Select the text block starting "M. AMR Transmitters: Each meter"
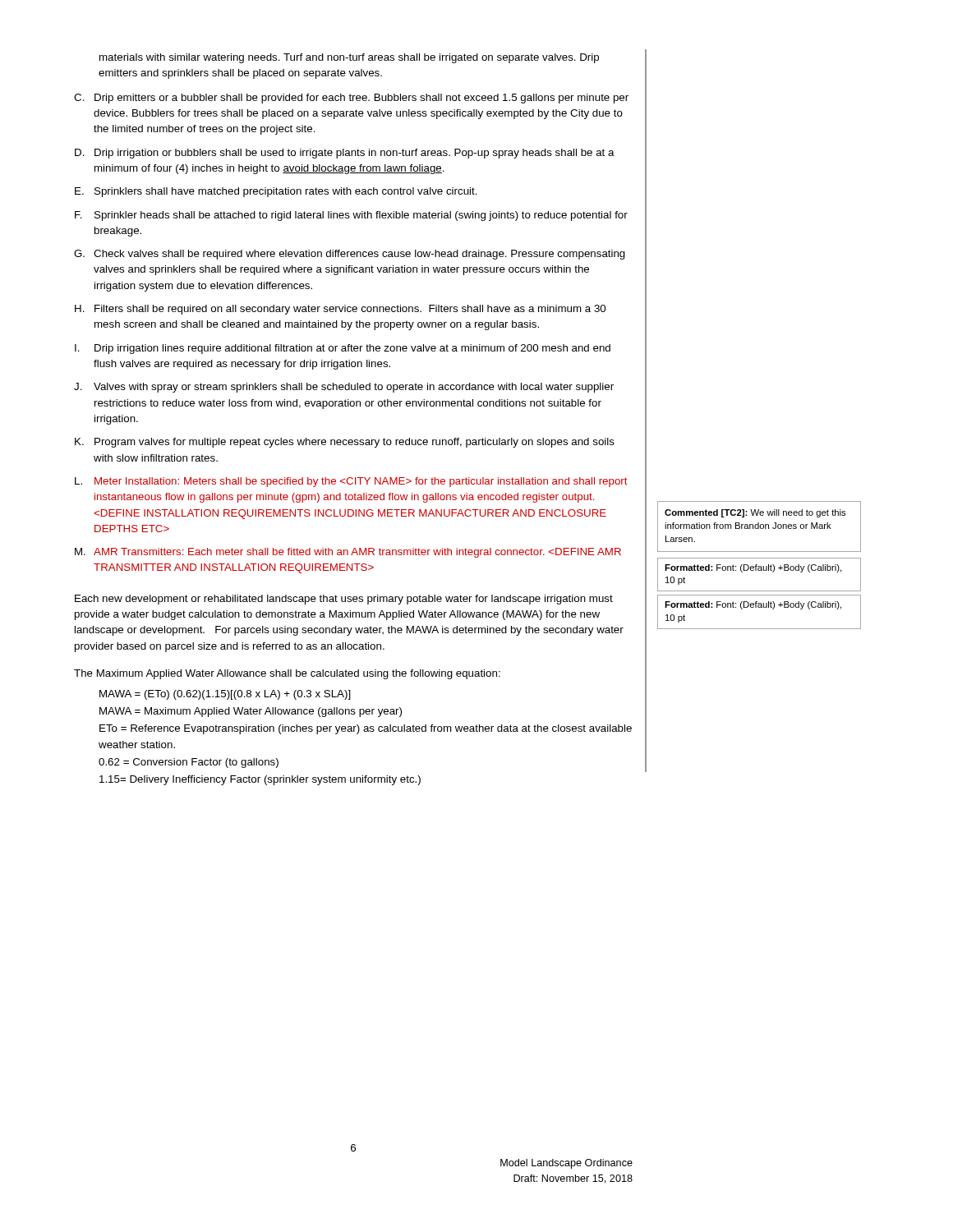Viewport: 953px width, 1232px height. pos(353,560)
